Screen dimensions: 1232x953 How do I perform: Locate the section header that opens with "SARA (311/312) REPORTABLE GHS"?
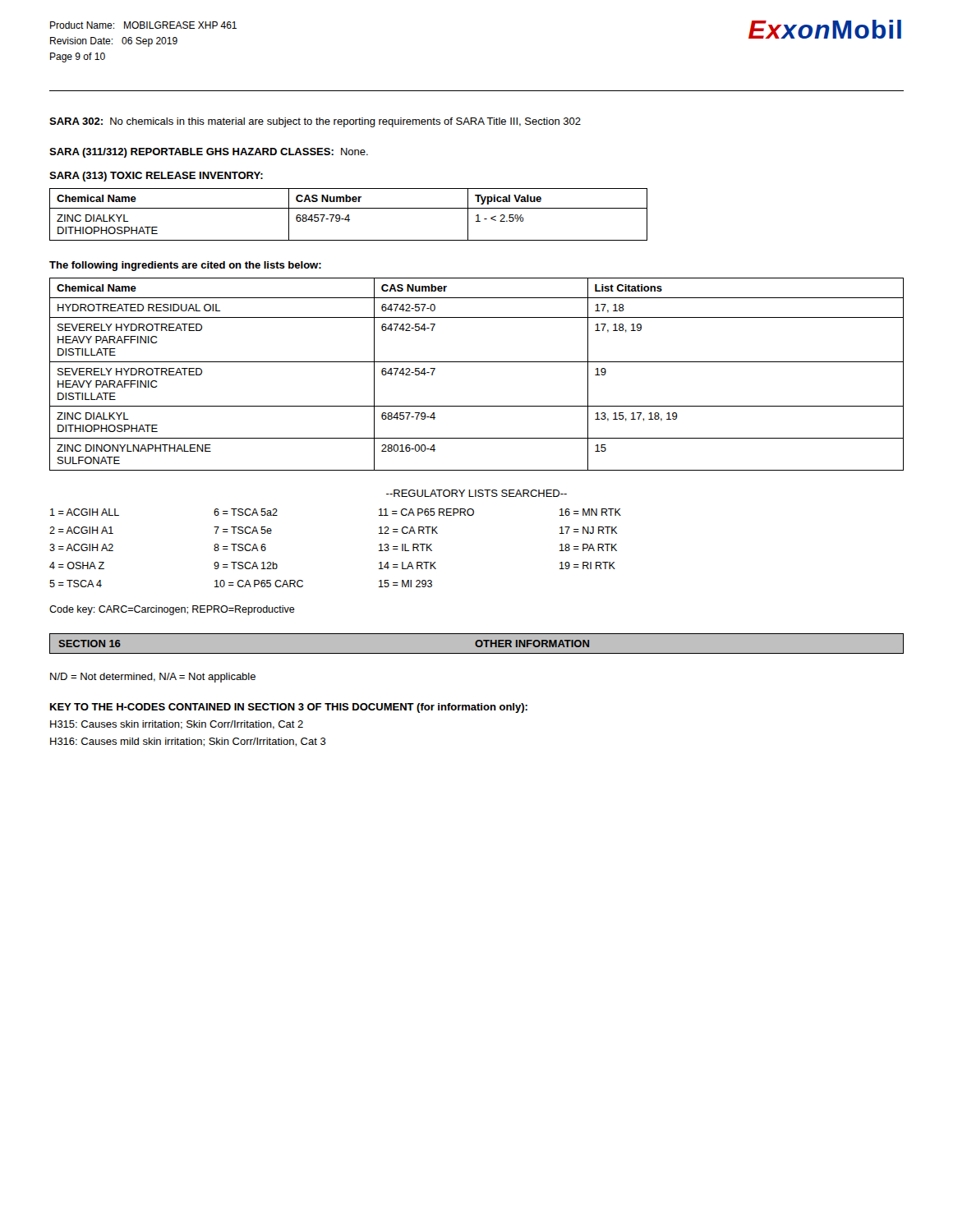[209, 152]
